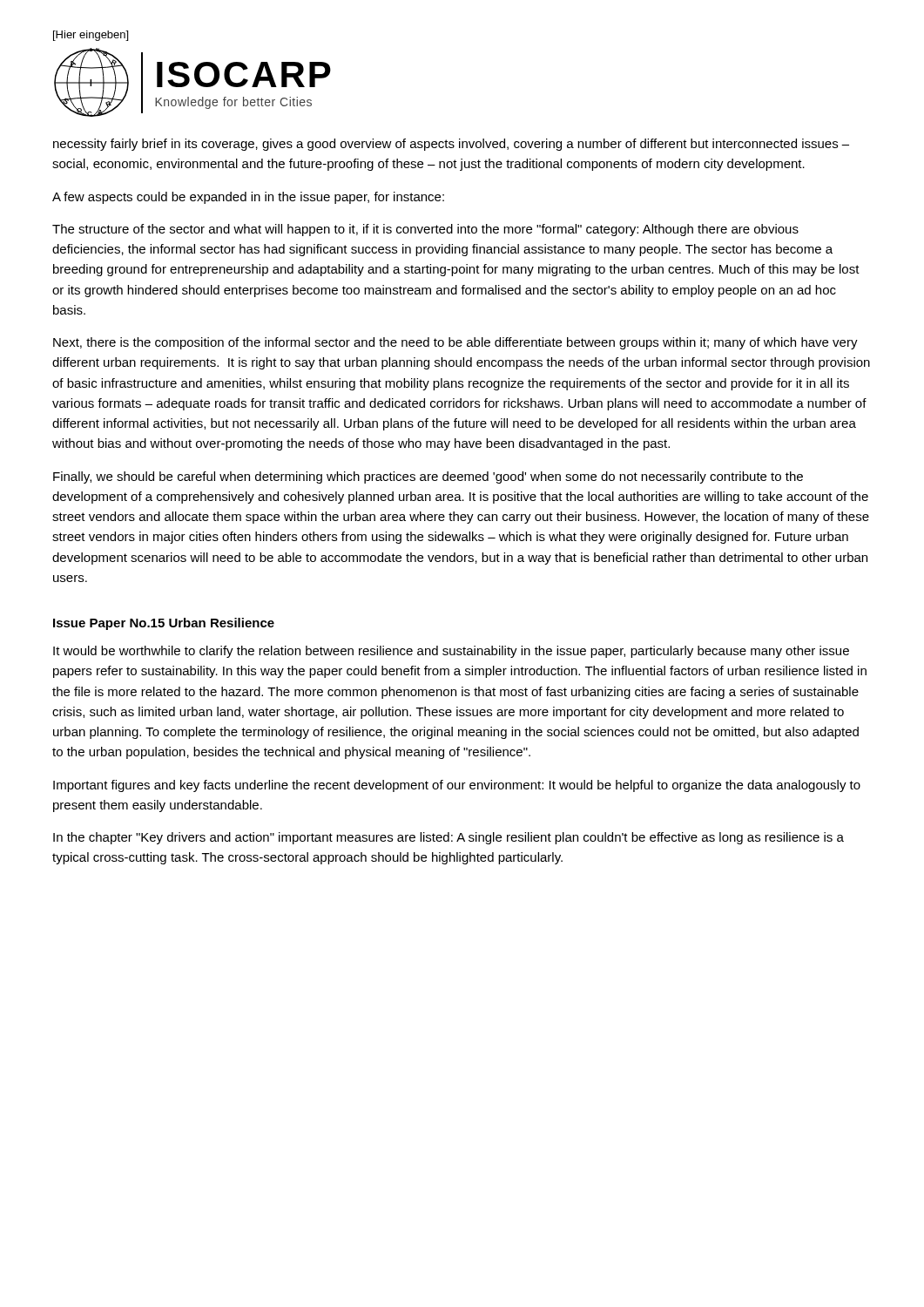The height and width of the screenshot is (1307, 924).
Task: Navigate to the element starting "The structure of"
Action: click(x=456, y=269)
